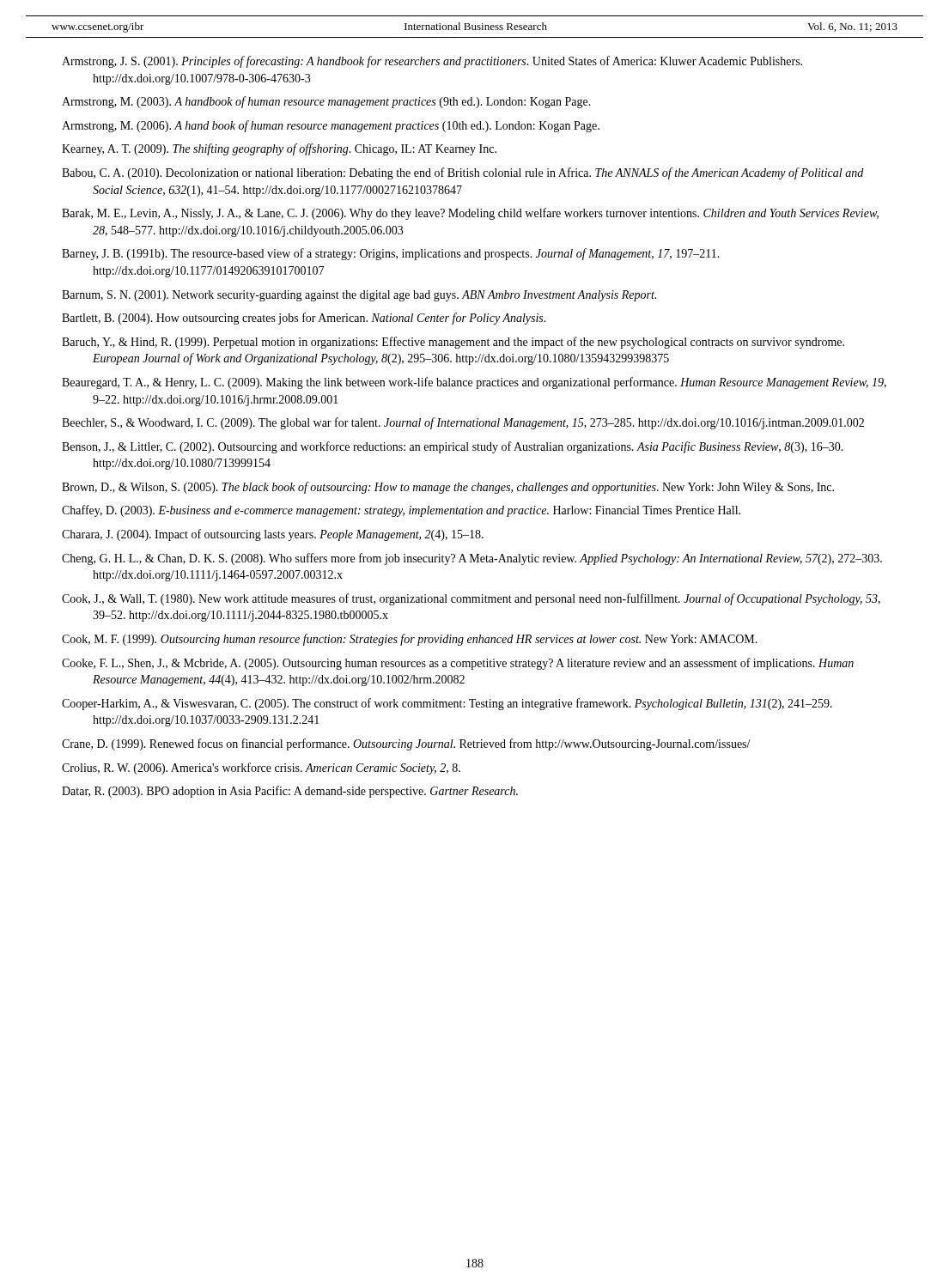Click on the block starting "Cook, J., & Wall, T."
Screen dimensions: 1288x949
pyautogui.click(x=471, y=607)
